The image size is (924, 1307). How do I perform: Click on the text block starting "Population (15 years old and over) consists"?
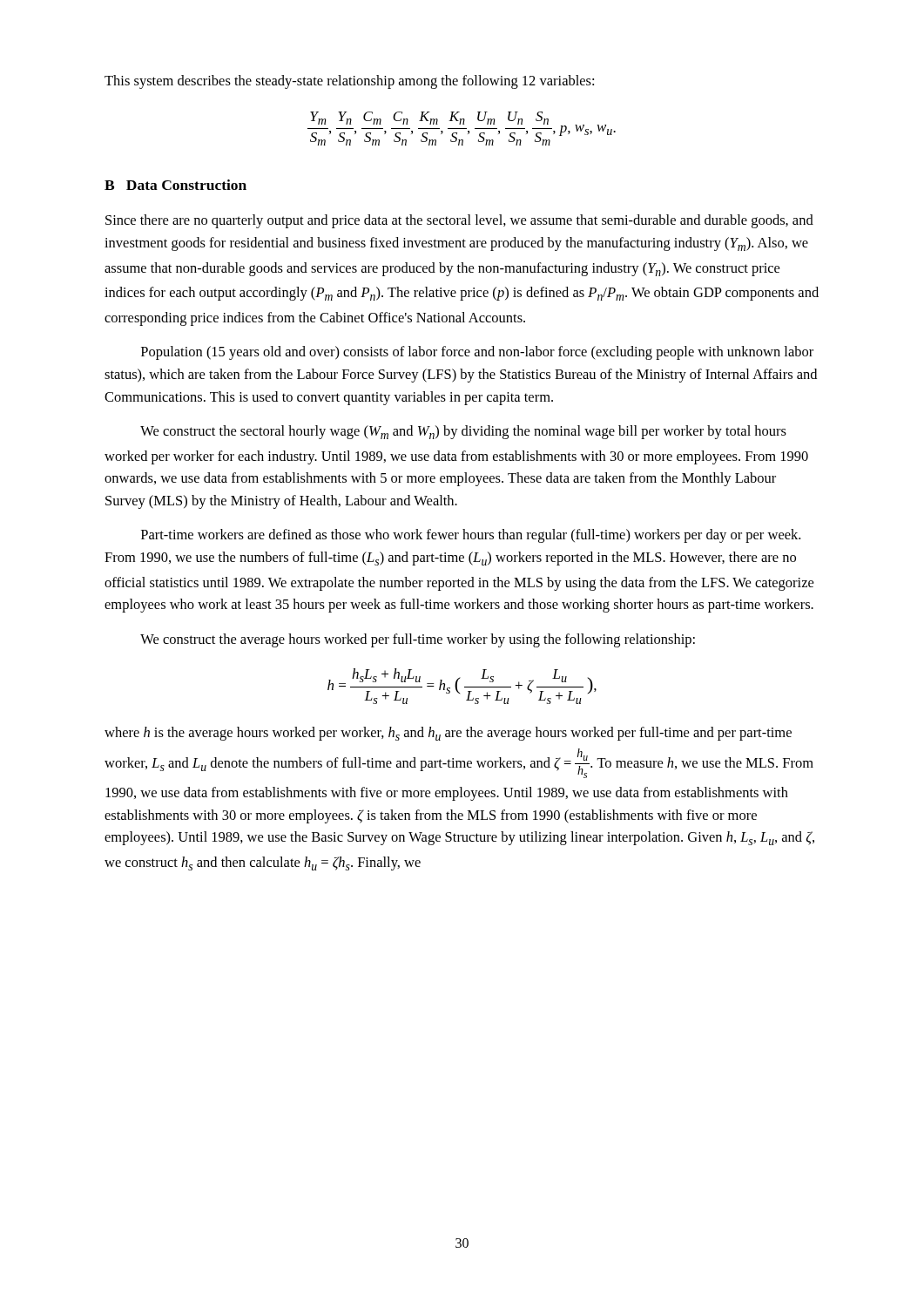(461, 374)
